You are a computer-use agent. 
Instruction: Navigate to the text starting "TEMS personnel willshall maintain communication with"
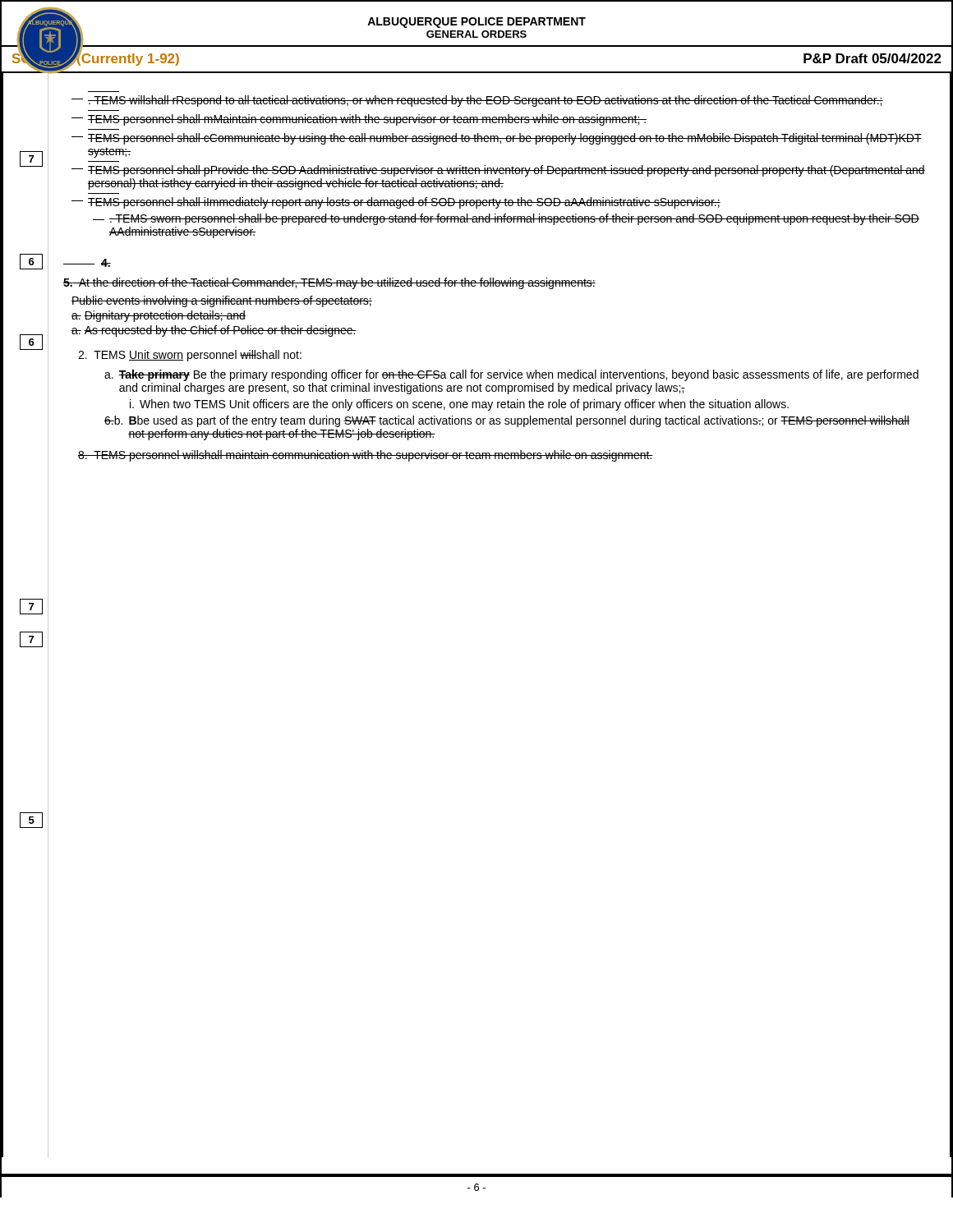point(365,455)
